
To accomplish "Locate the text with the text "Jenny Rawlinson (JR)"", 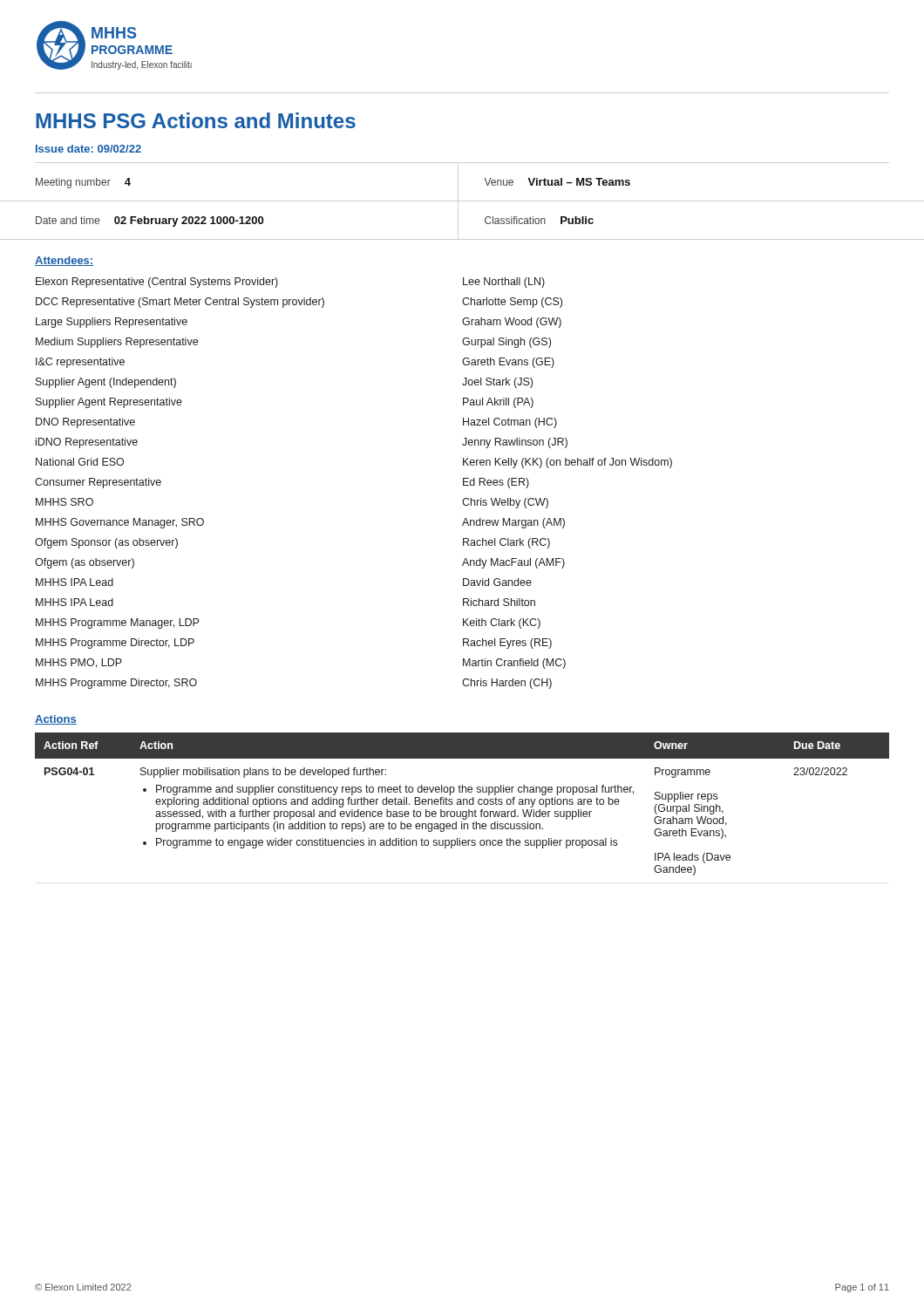I will [515, 443].
